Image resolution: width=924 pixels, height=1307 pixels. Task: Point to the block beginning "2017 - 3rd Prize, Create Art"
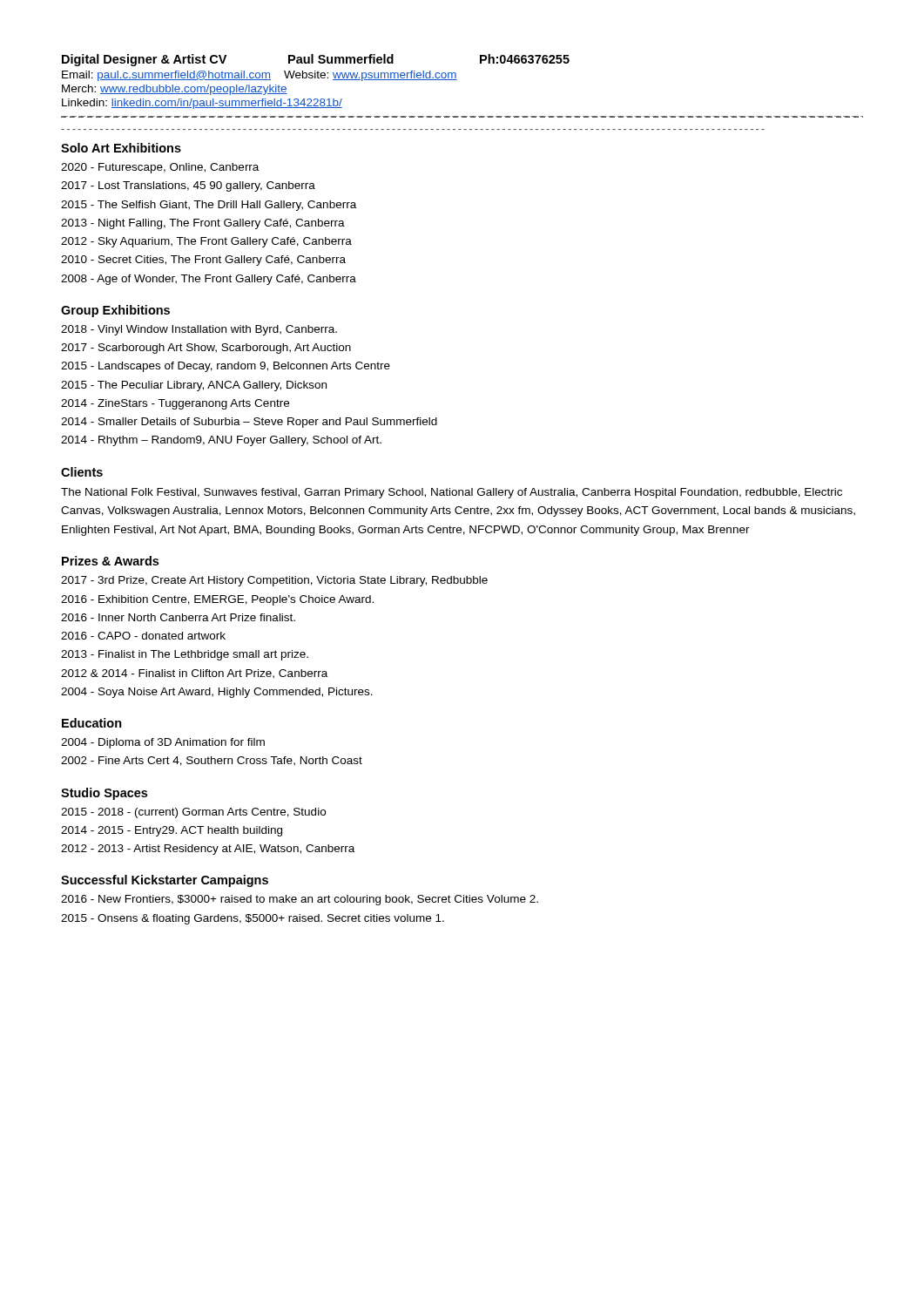(x=274, y=580)
